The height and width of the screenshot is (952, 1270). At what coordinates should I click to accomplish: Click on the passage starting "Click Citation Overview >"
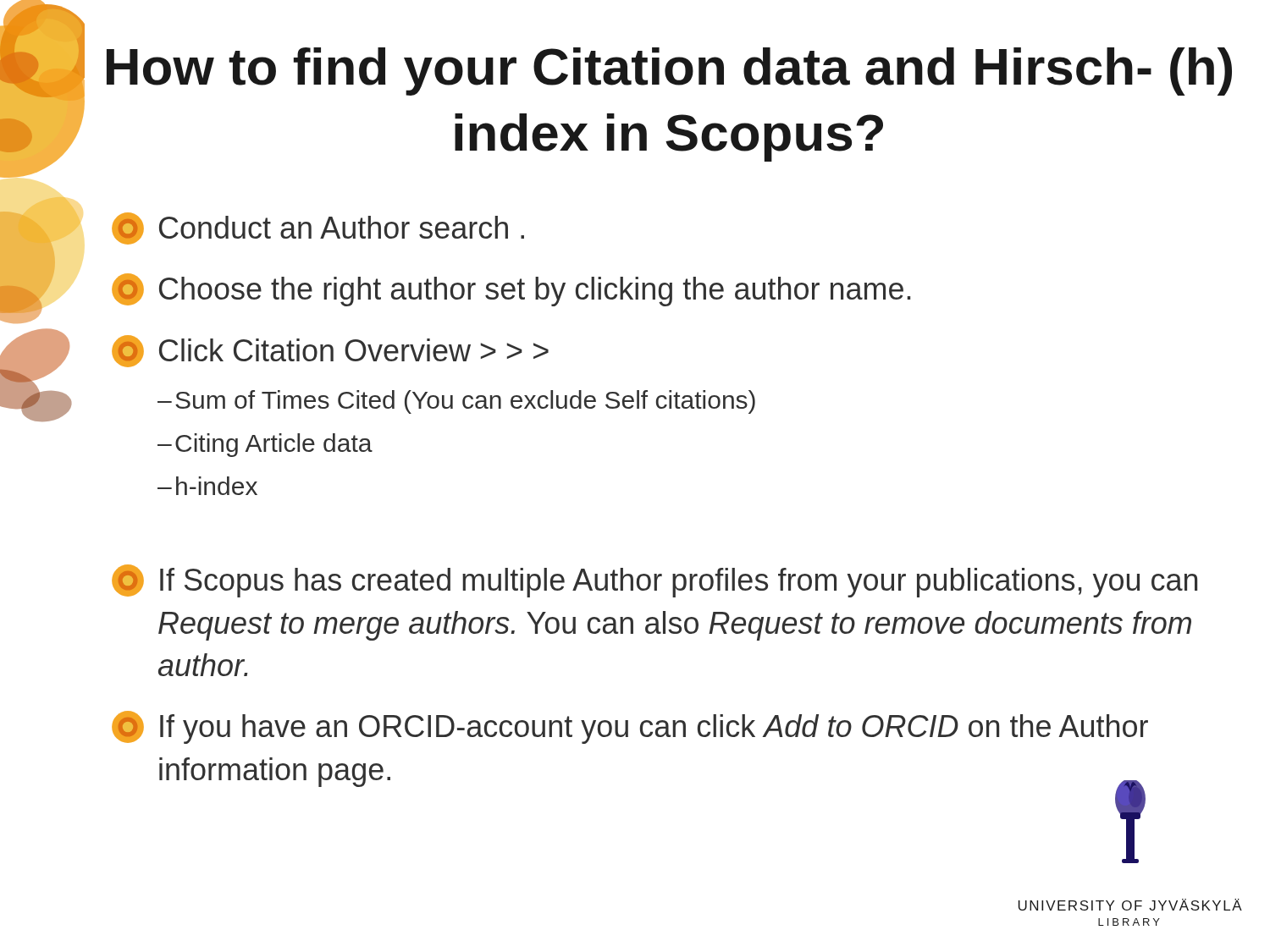coord(433,420)
